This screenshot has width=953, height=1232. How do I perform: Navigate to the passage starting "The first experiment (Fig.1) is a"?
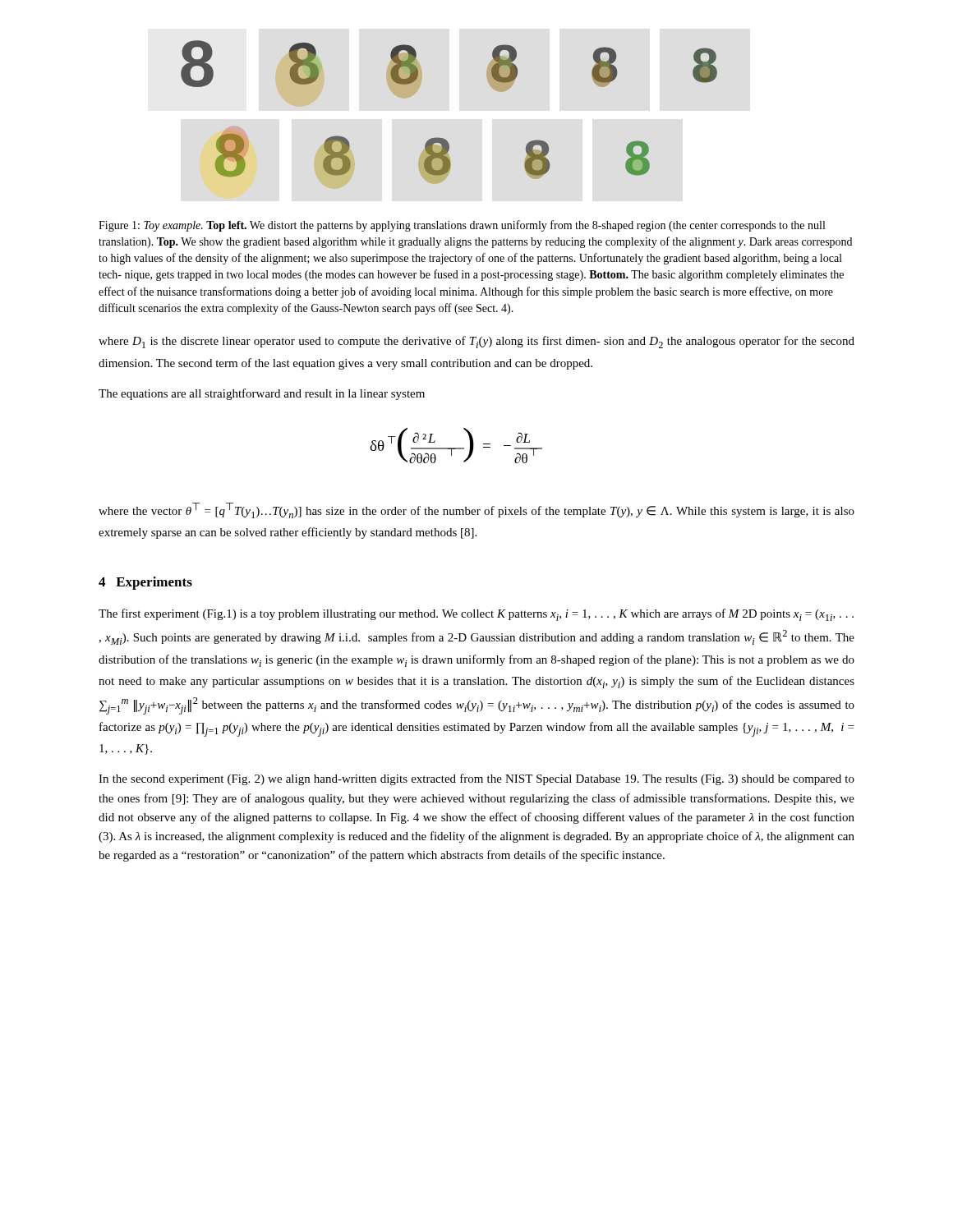476,681
